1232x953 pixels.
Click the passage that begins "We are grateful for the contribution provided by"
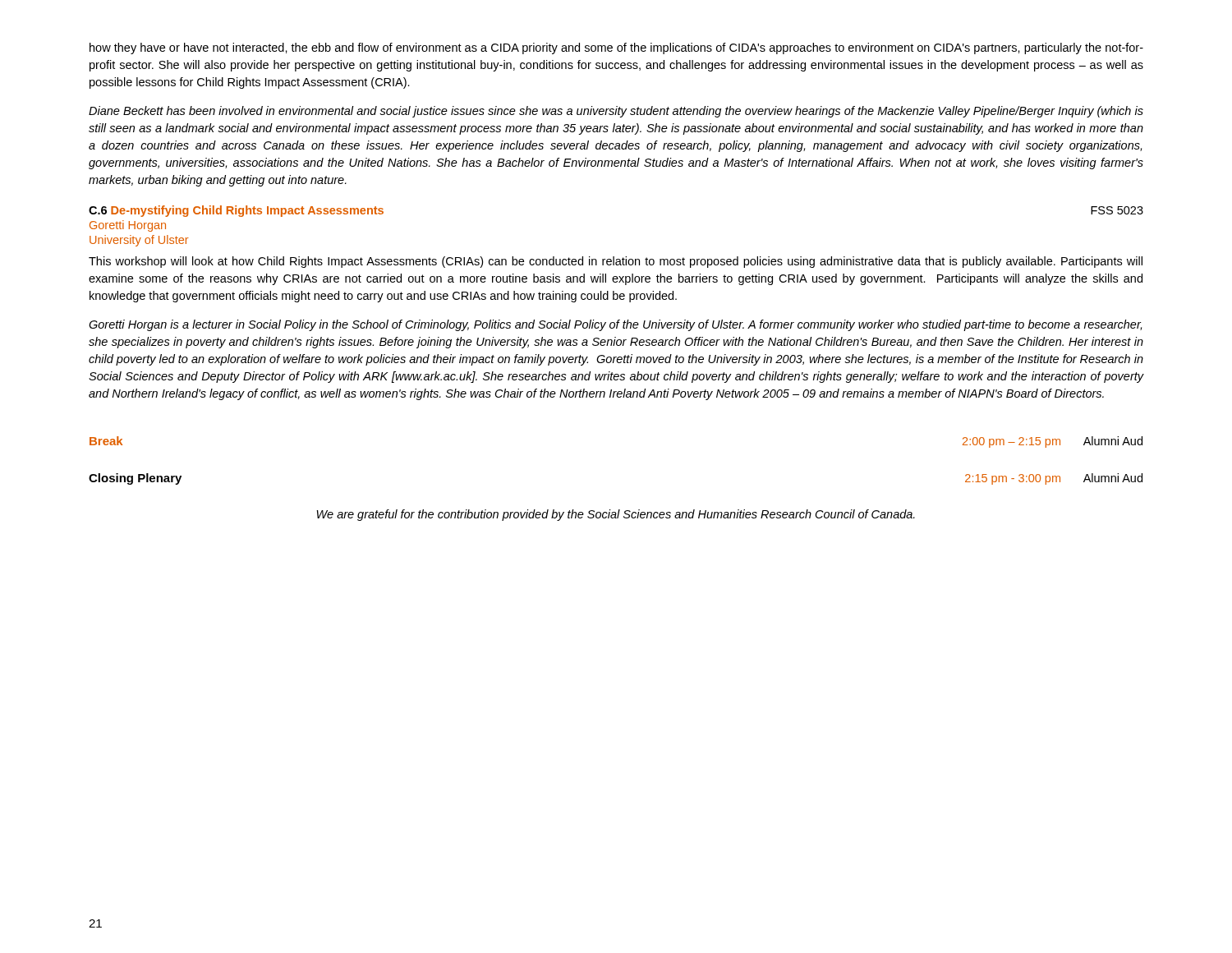(x=616, y=515)
